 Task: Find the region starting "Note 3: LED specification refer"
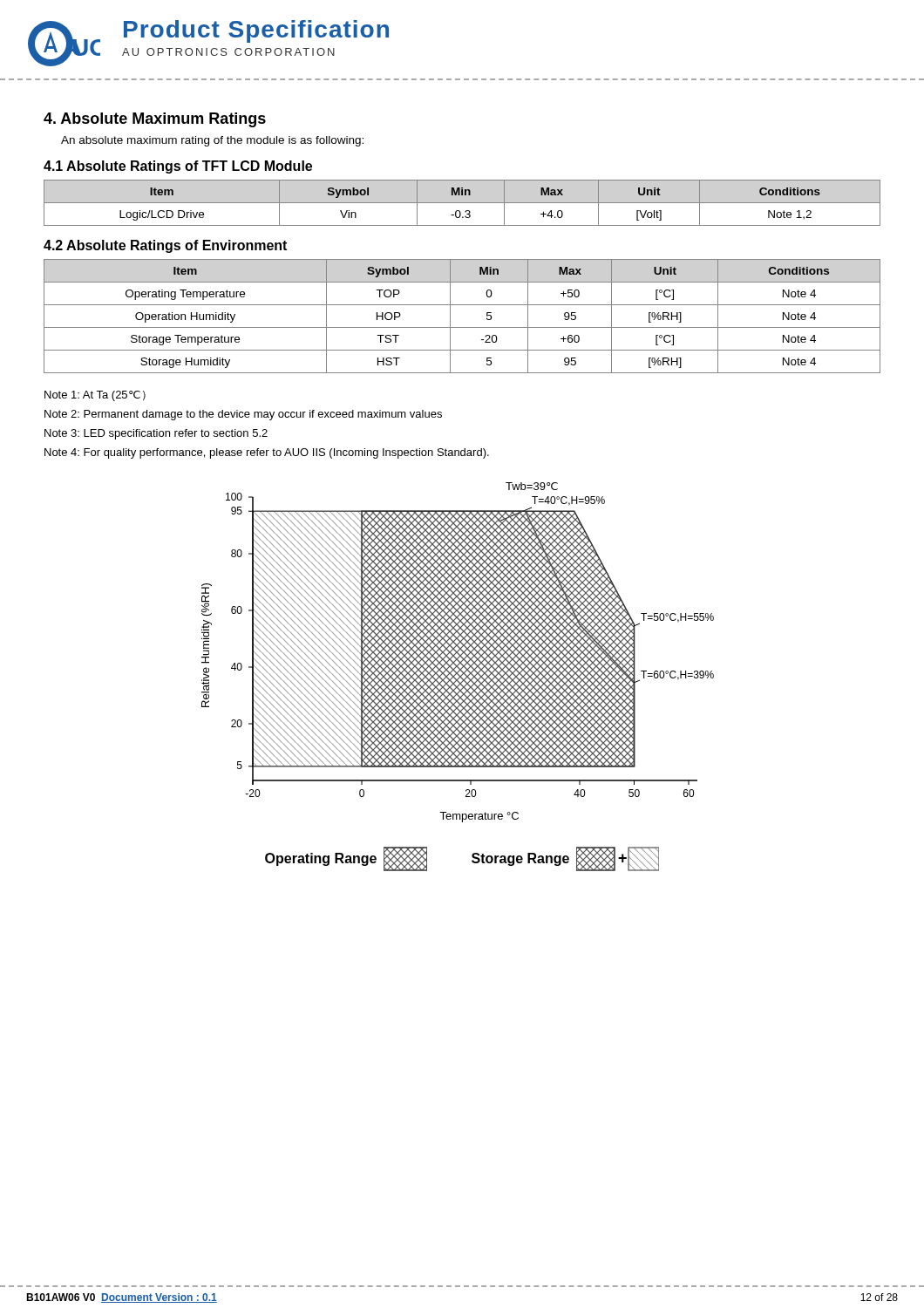(x=156, y=433)
